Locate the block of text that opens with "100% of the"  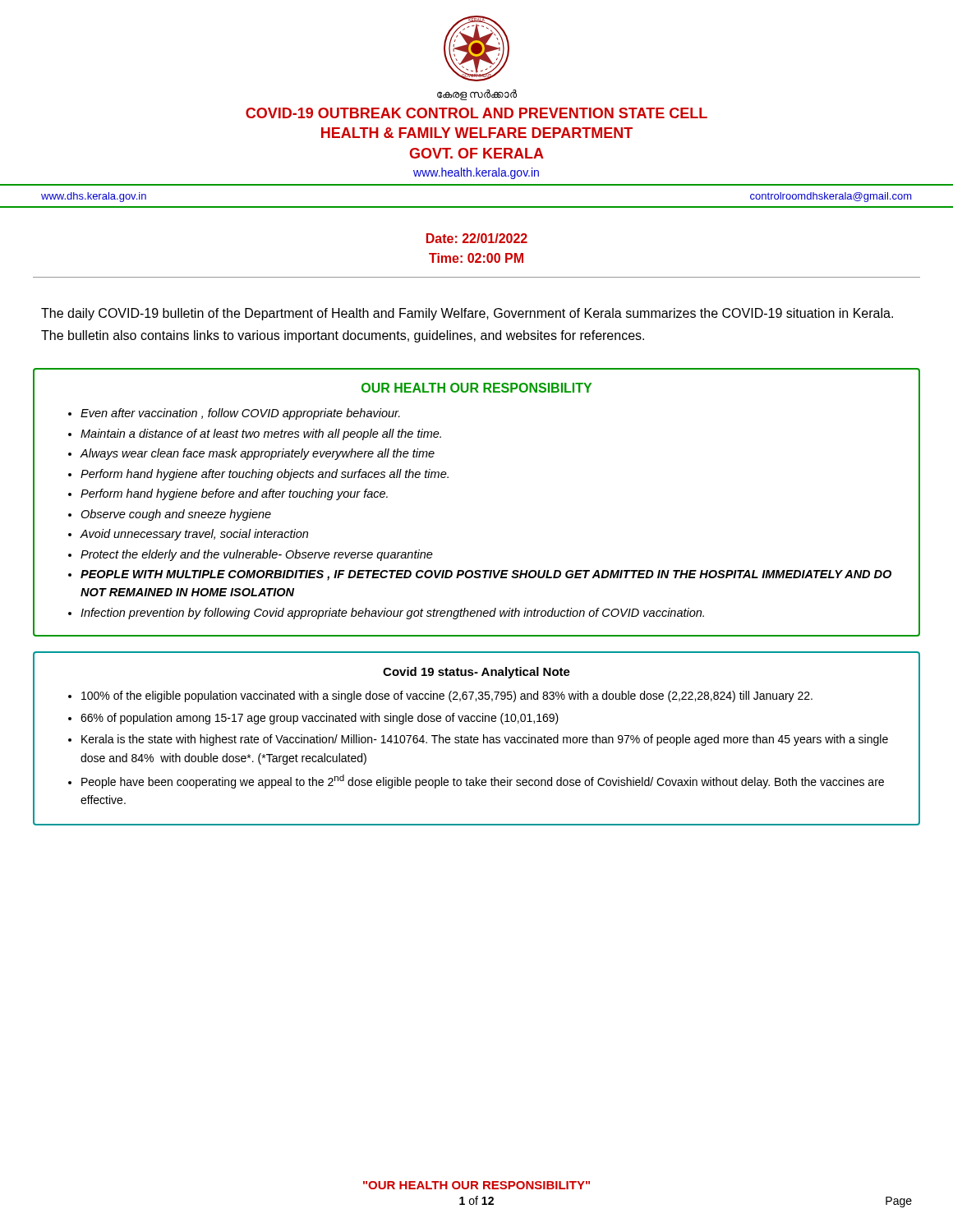click(x=447, y=696)
